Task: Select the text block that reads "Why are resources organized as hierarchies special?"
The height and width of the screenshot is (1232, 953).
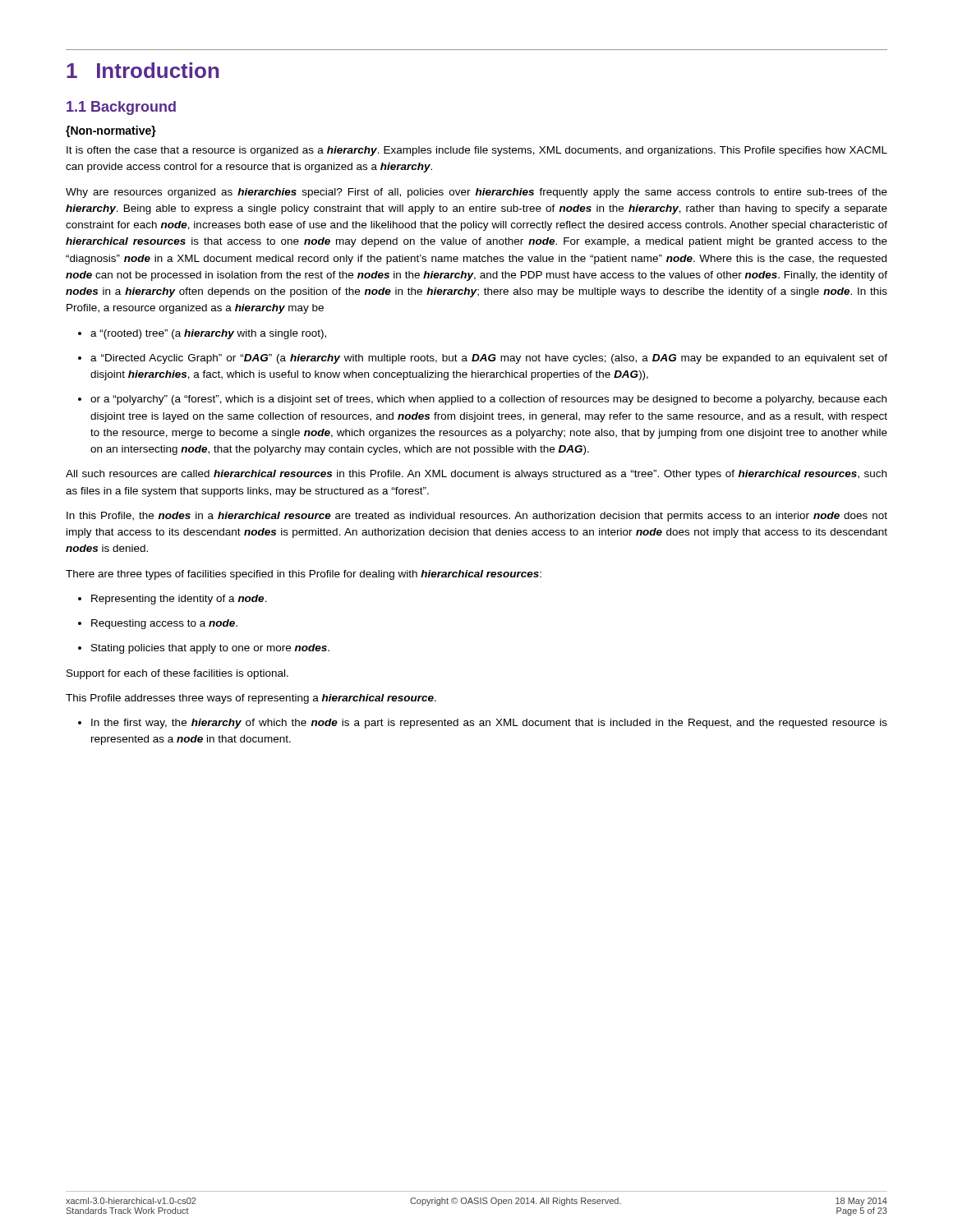Action: pos(476,250)
